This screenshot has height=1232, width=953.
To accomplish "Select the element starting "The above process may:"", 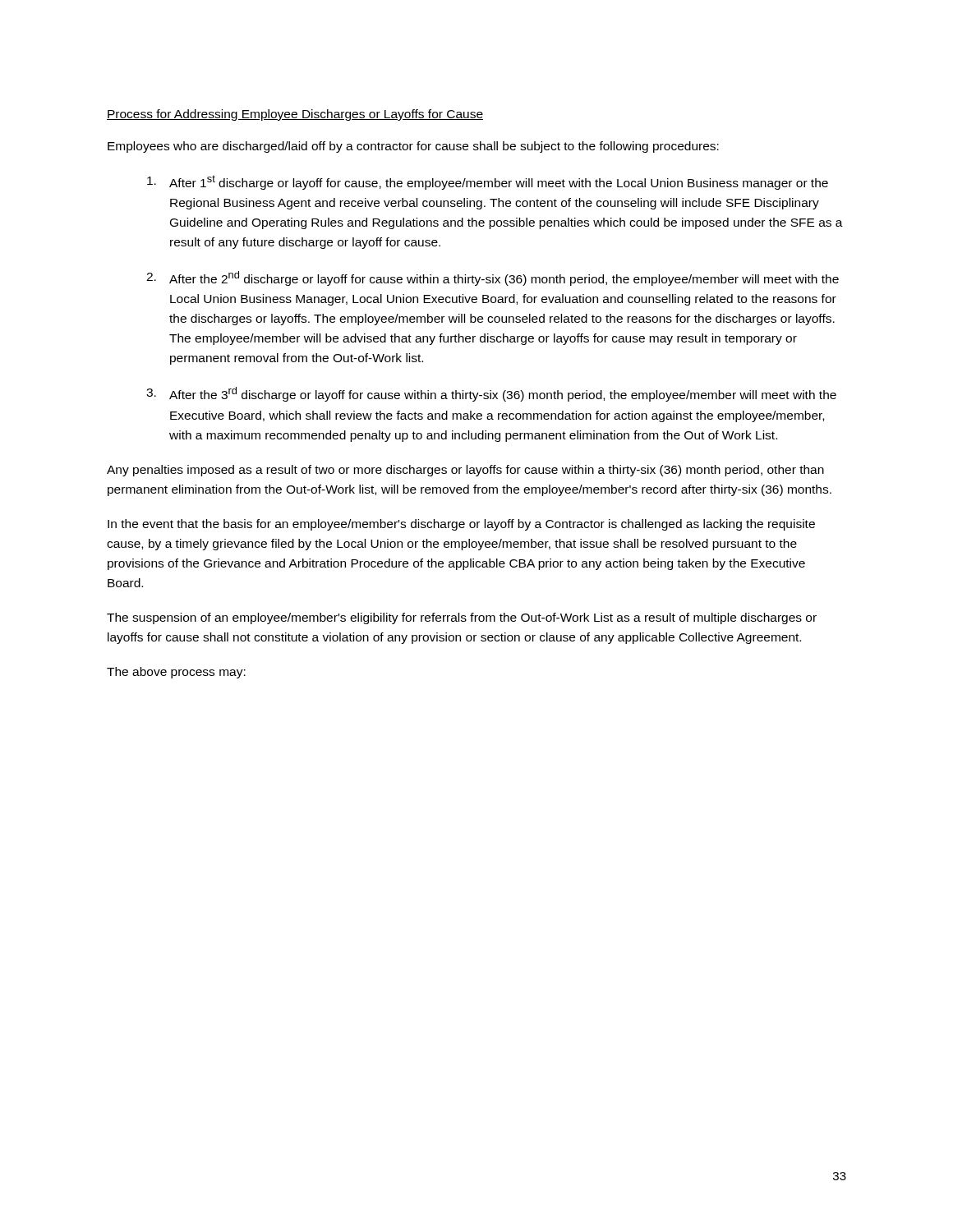I will click(x=177, y=671).
